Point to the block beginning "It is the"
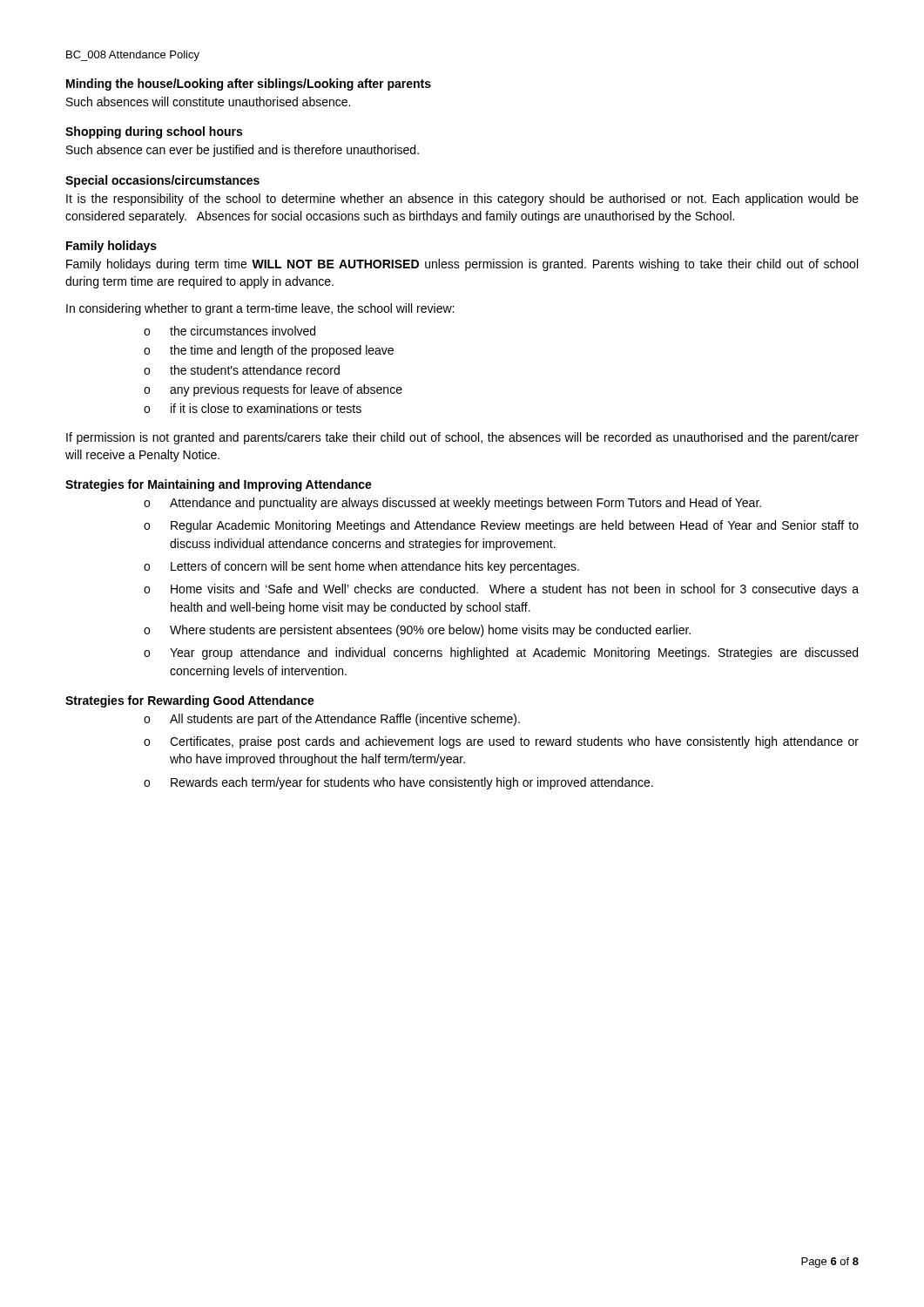The width and height of the screenshot is (924, 1307). pos(462,207)
